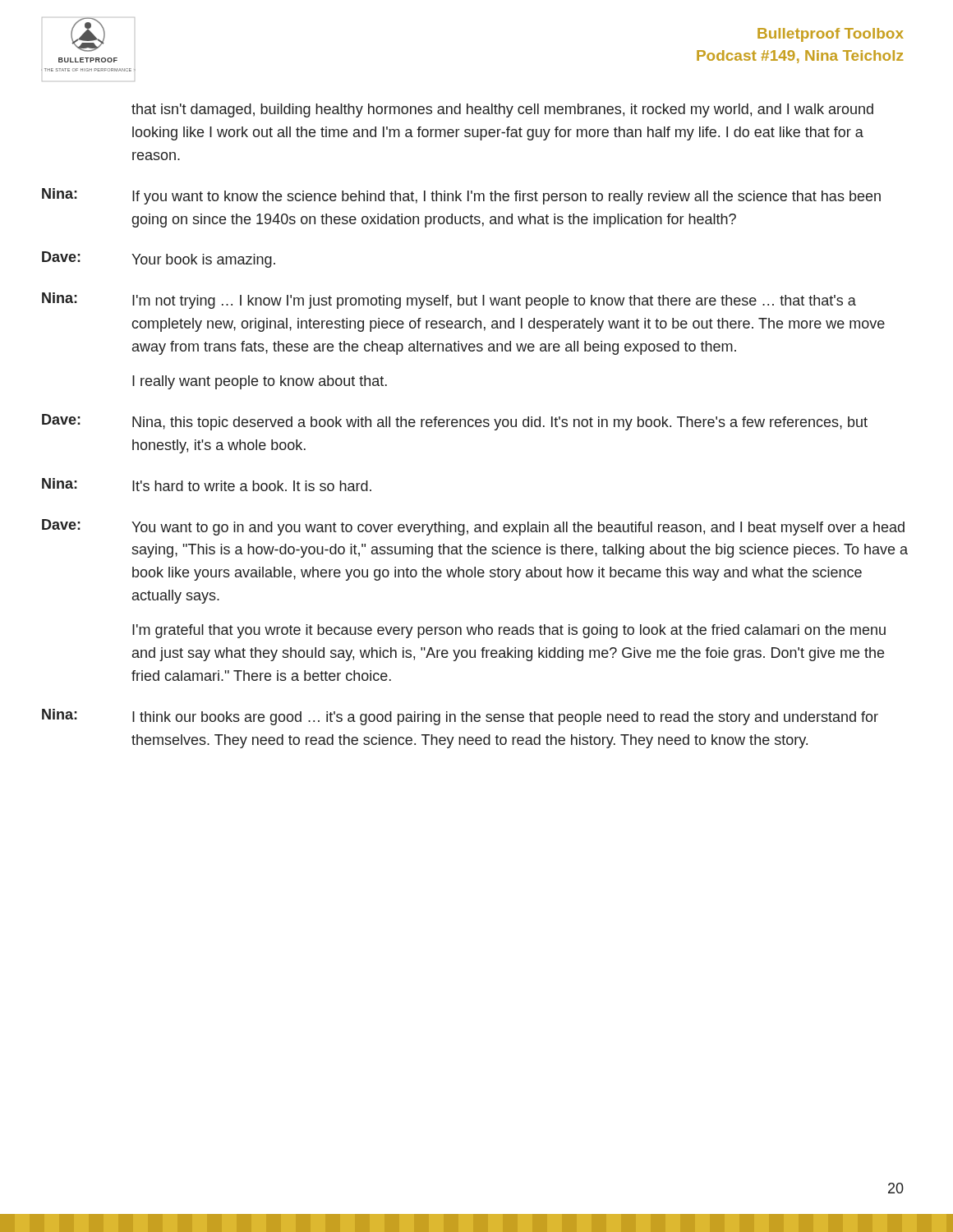Viewport: 953px width, 1232px height.
Task: Point to the block beginning "Nina: If you want"
Action: point(476,208)
